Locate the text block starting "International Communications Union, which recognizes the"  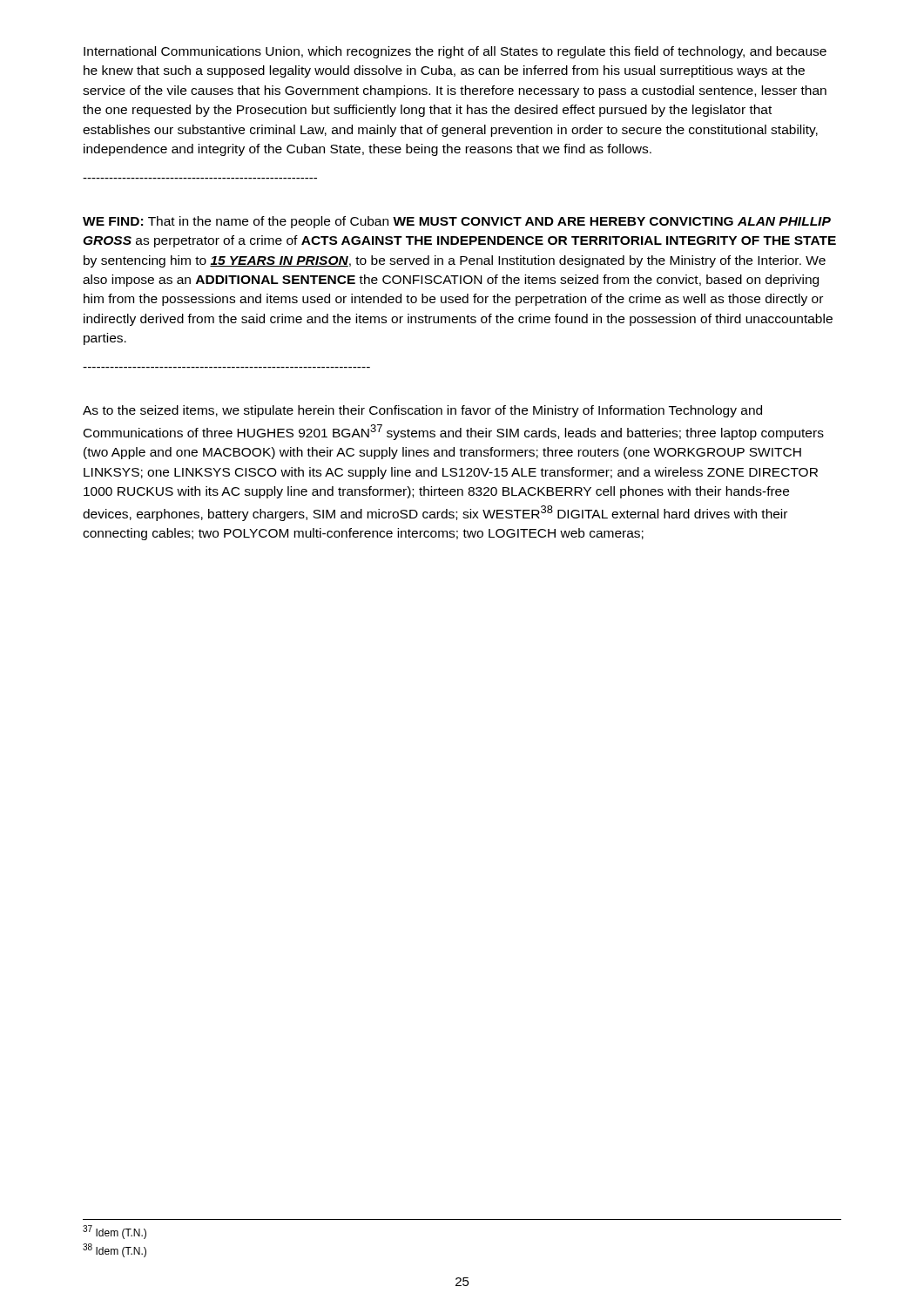pyautogui.click(x=455, y=100)
